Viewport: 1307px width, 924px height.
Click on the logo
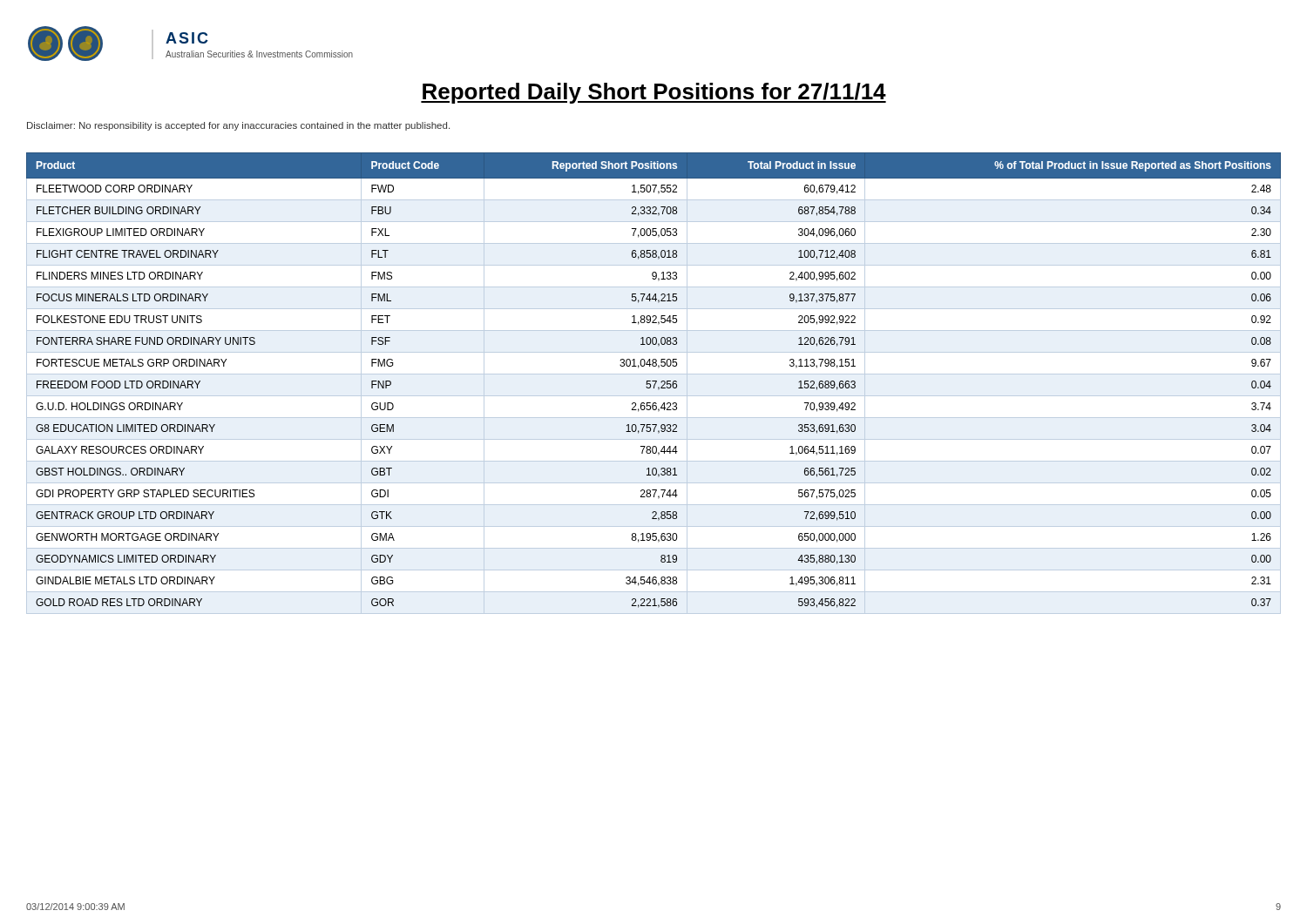190,44
